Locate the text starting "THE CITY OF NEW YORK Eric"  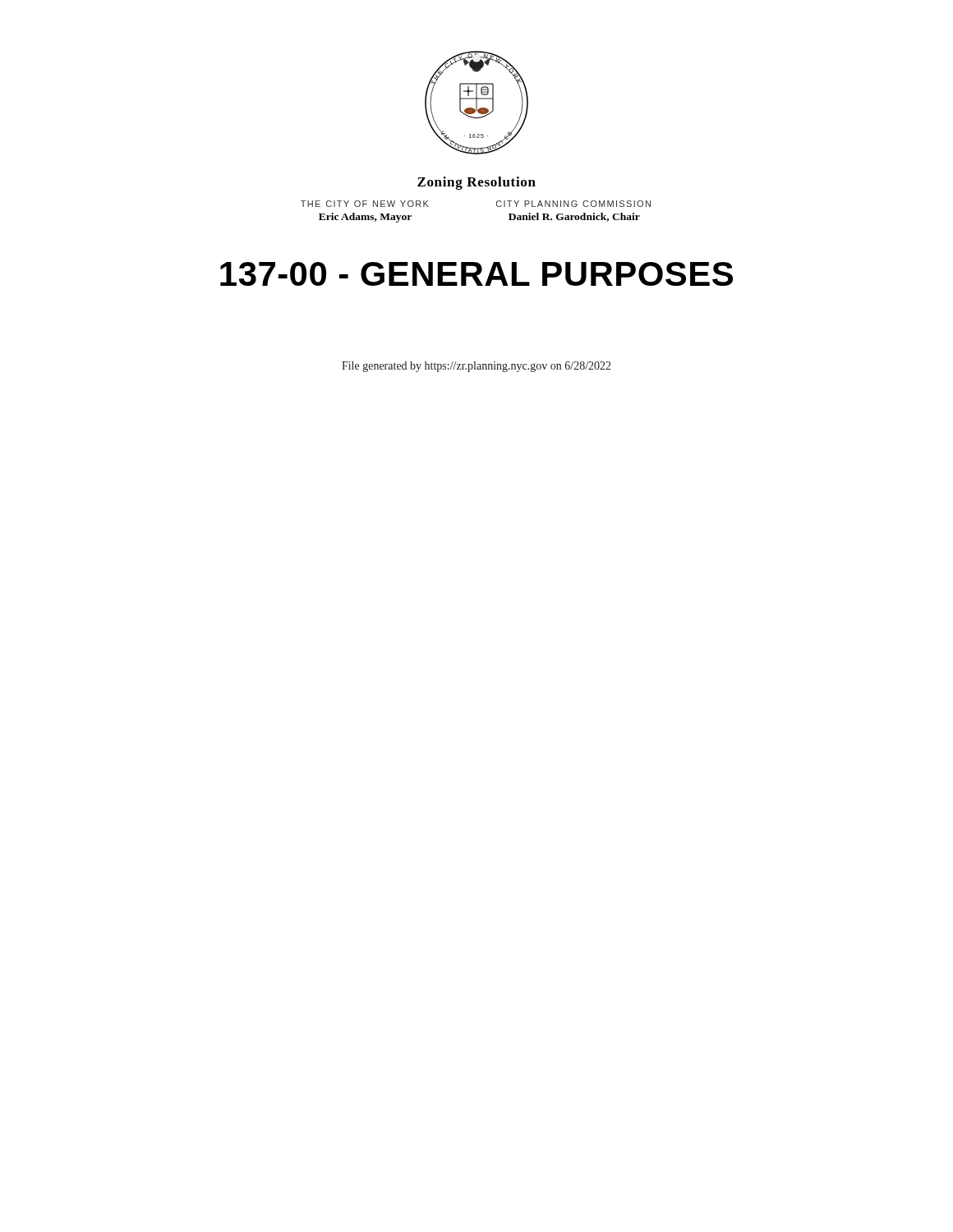[364, 204]
